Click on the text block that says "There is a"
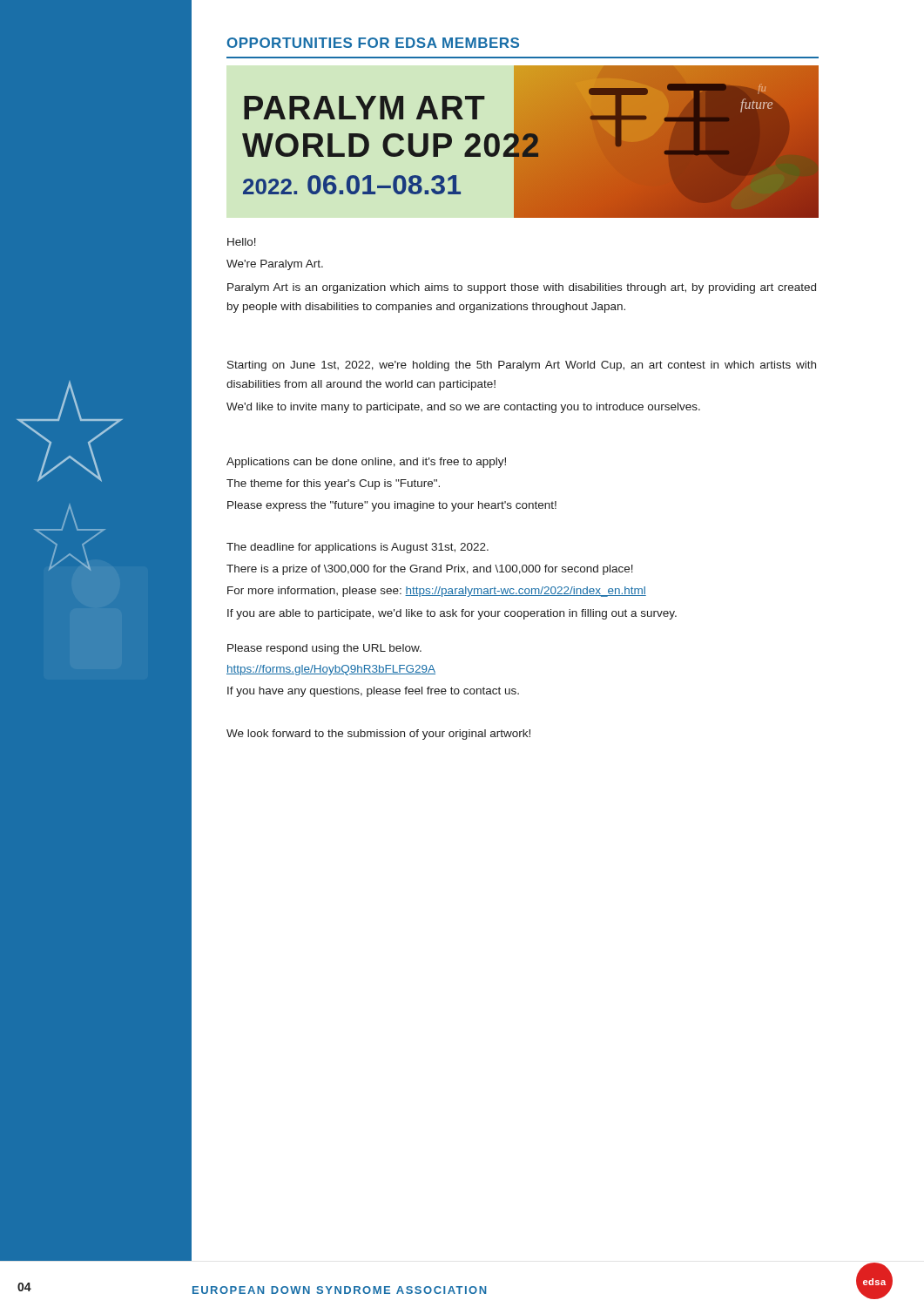The height and width of the screenshot is (1307, 924). [x=430, y=569]
